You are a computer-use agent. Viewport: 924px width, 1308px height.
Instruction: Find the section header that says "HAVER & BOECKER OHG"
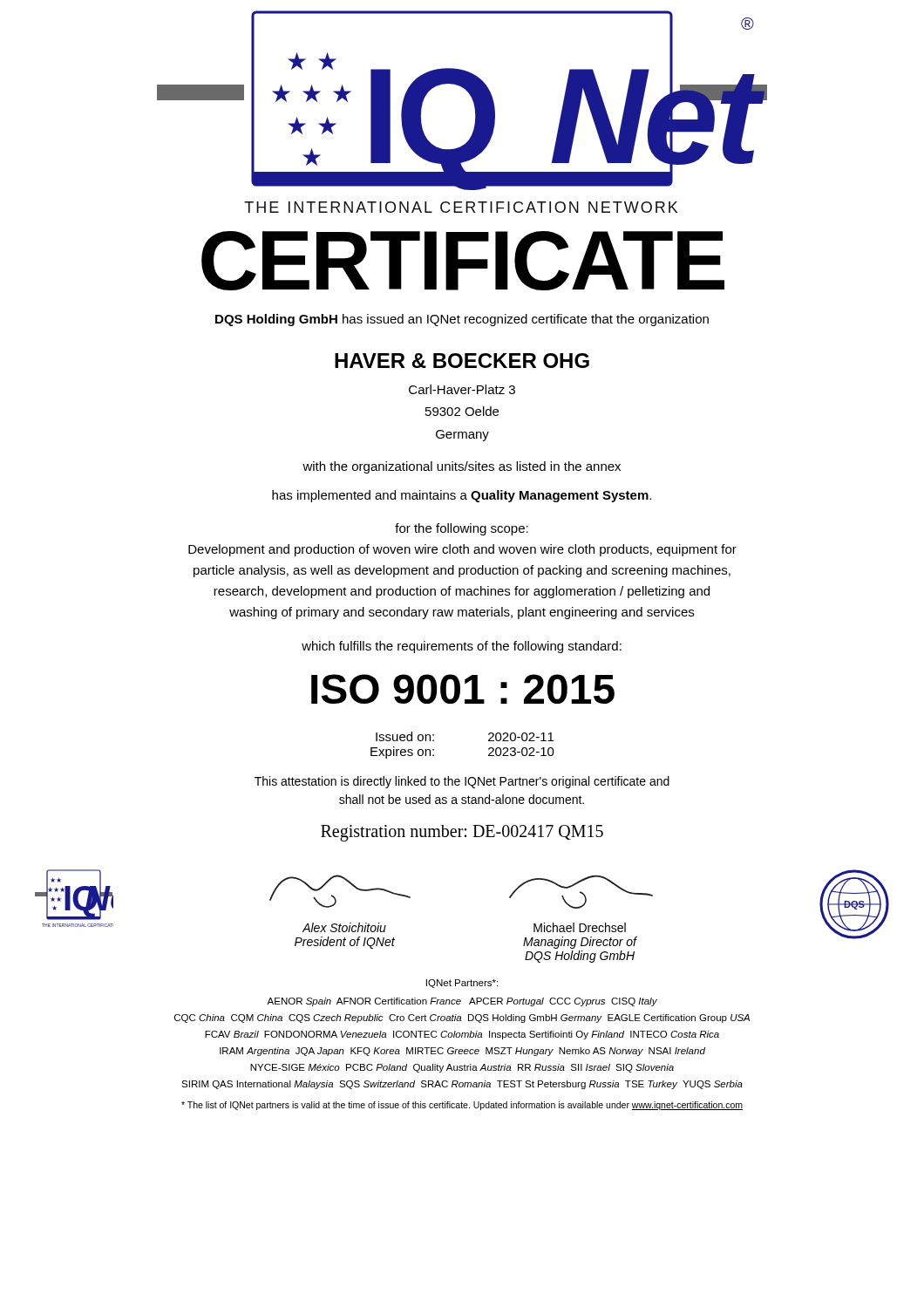point(462,360)
